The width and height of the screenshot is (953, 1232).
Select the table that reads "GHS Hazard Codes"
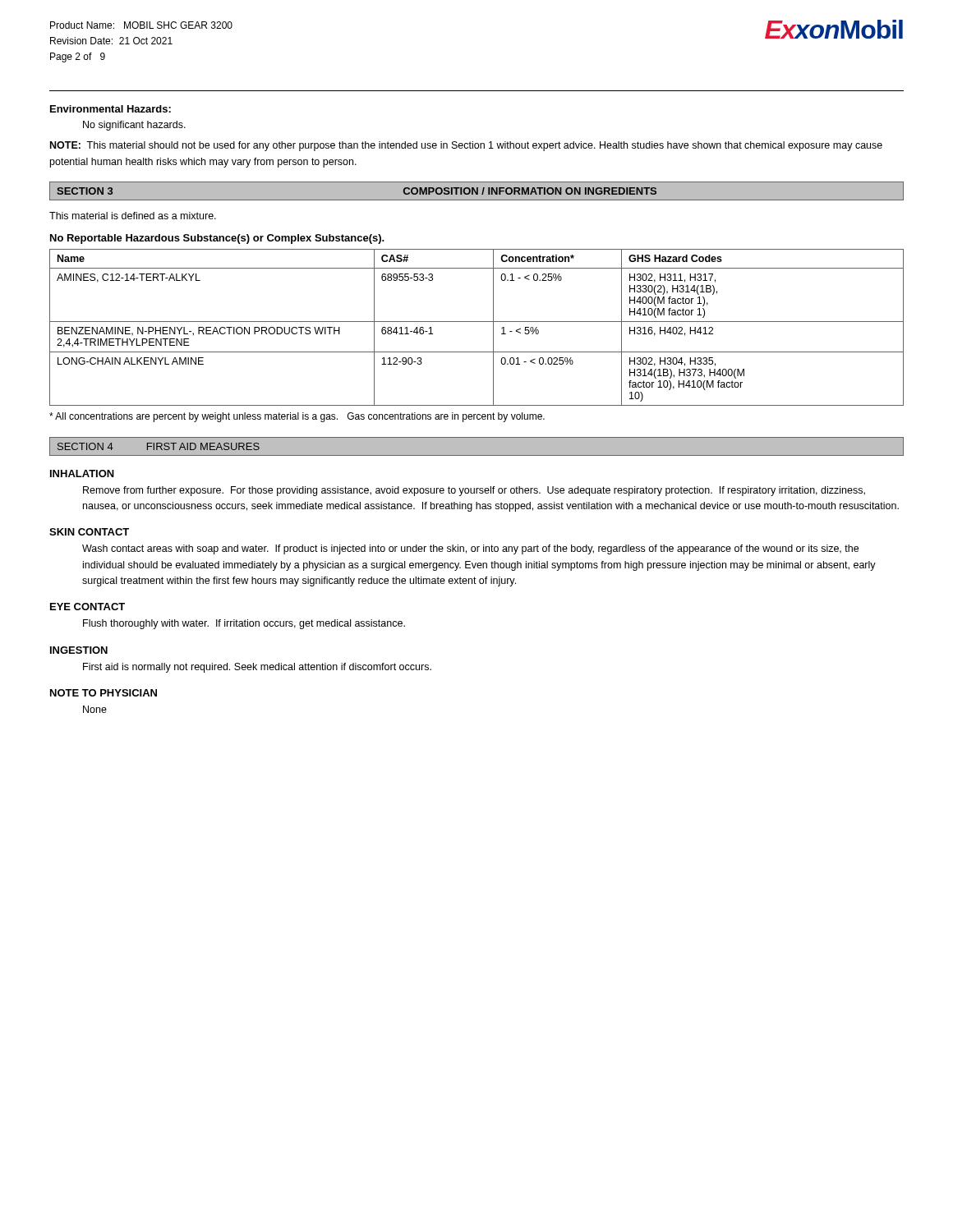pos(476,327)
